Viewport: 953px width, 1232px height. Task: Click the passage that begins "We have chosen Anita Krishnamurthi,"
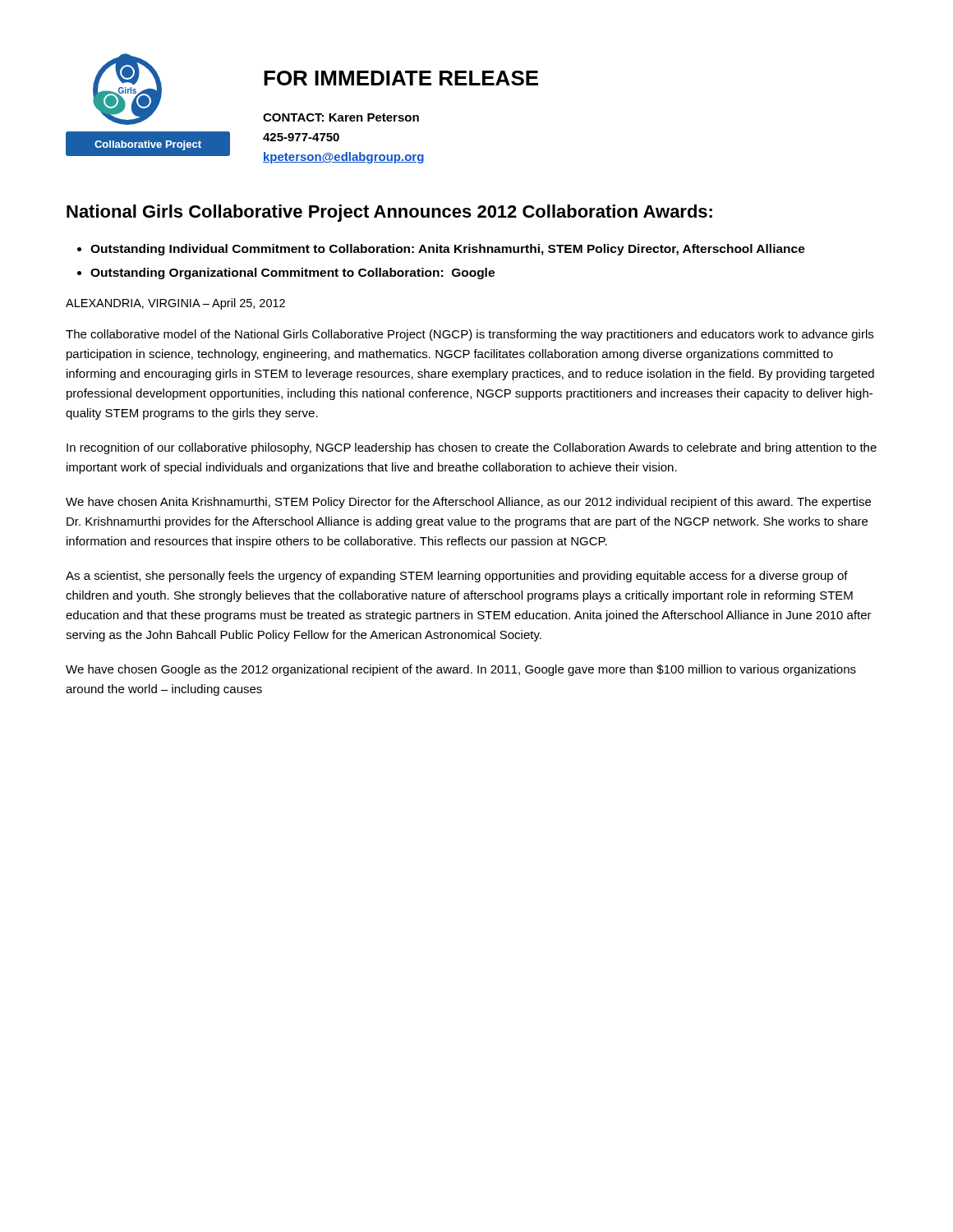coord(469,521)
